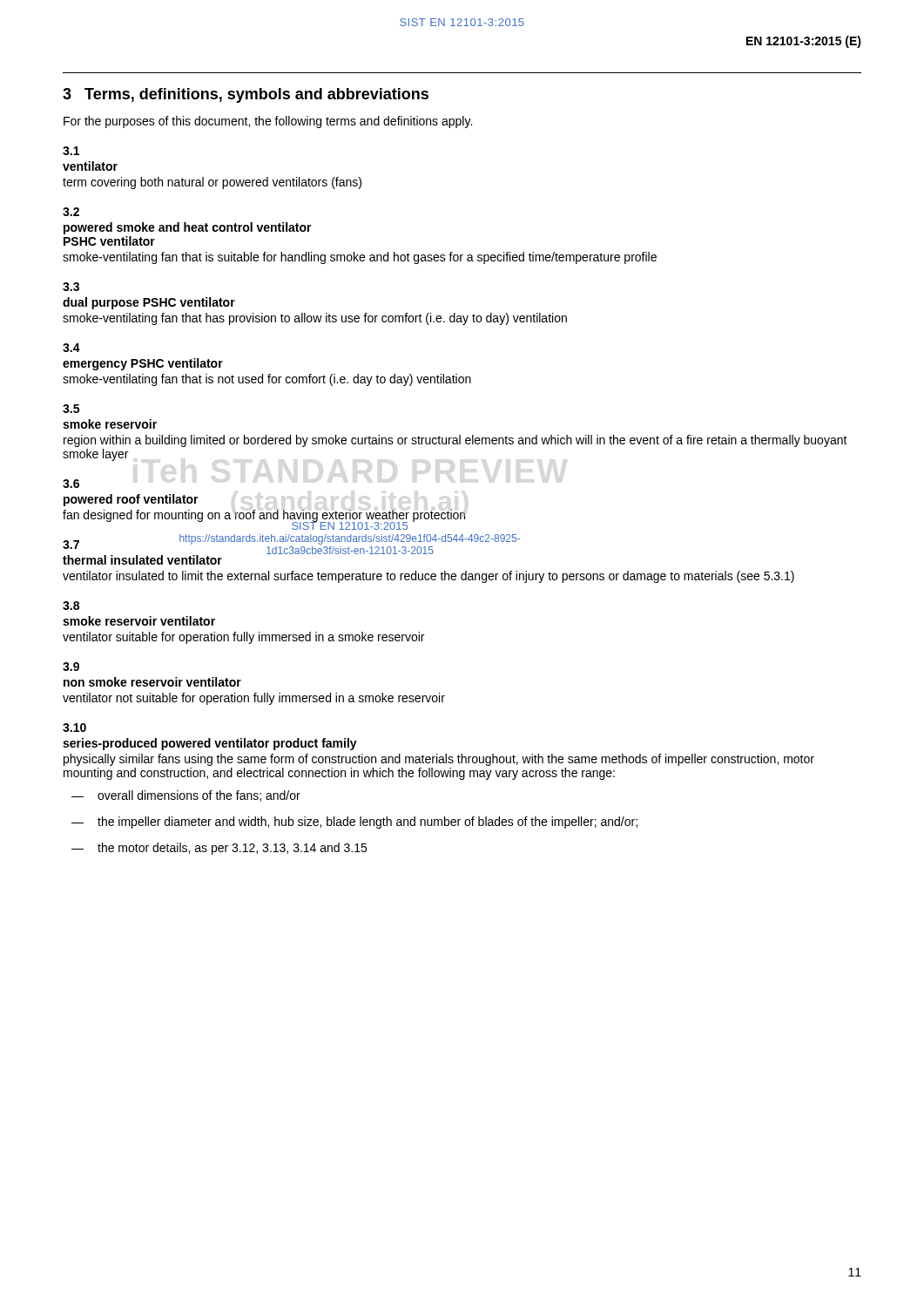Where does it say "series-produced powered ventilator product family"?
This screenshot has height=1307, width=924.
(210, 743)
